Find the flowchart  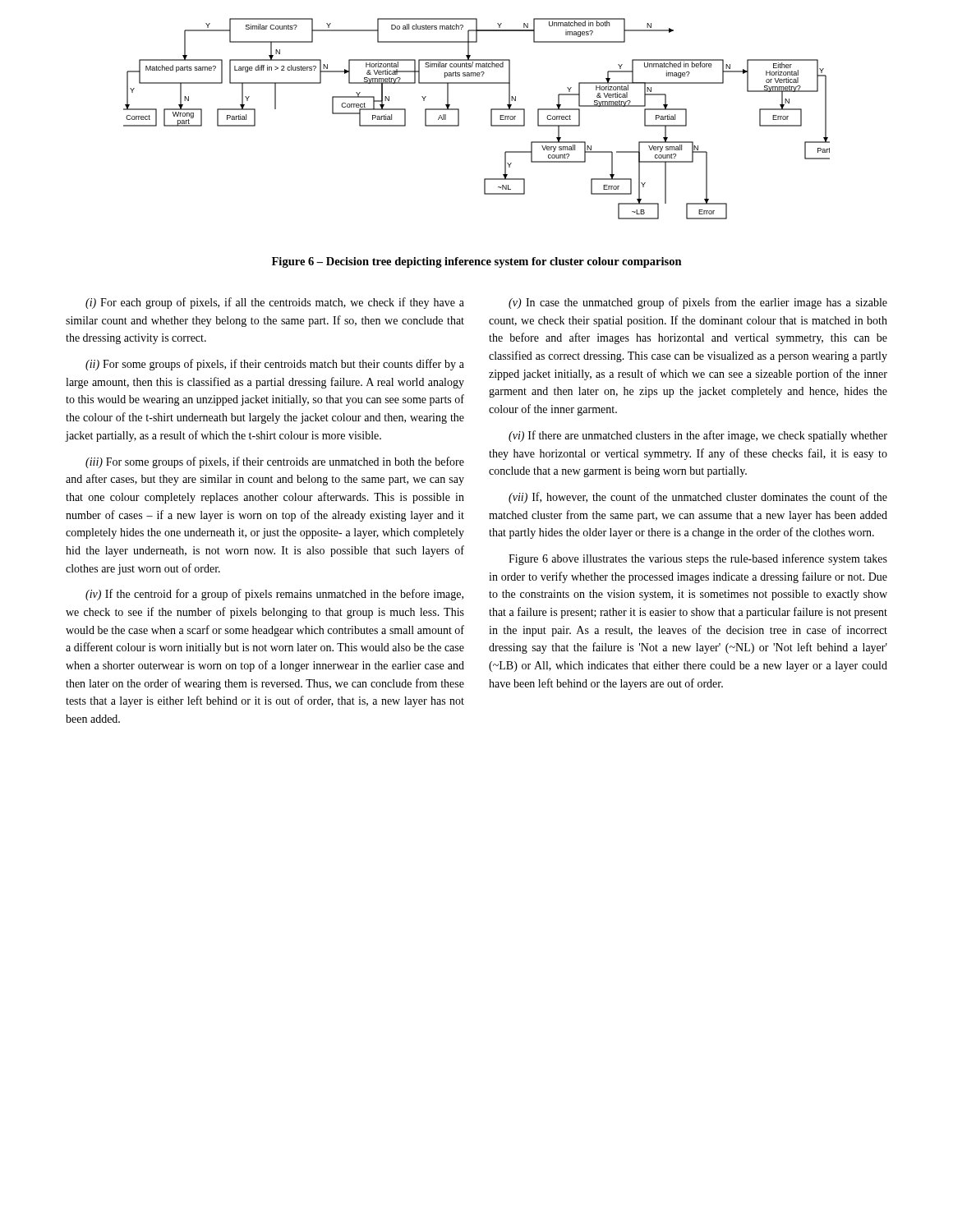[x=476, y=134]
